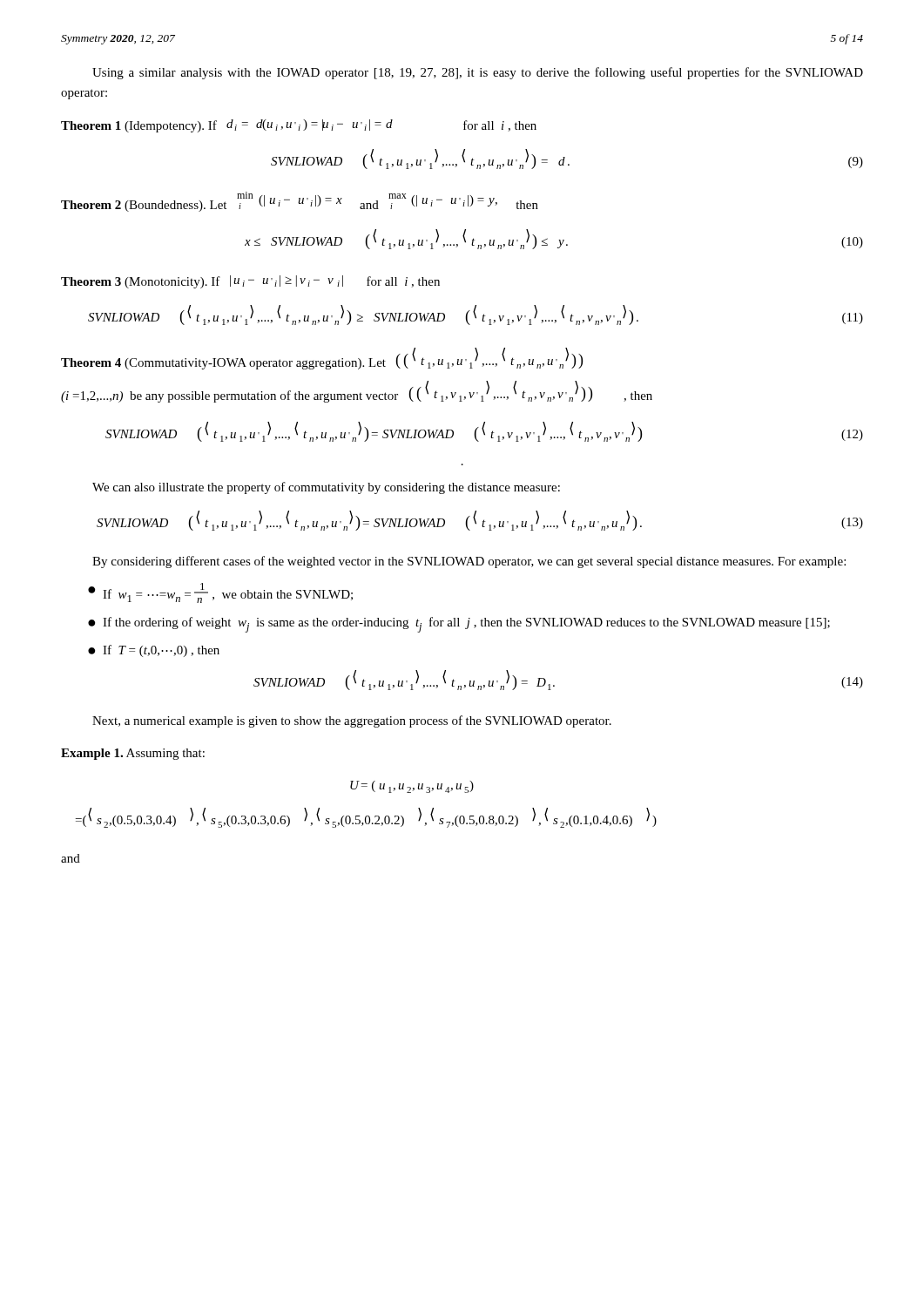Find the block on this page that starts "Theorem 1 (Idempotency). If"

coord(299,124)
